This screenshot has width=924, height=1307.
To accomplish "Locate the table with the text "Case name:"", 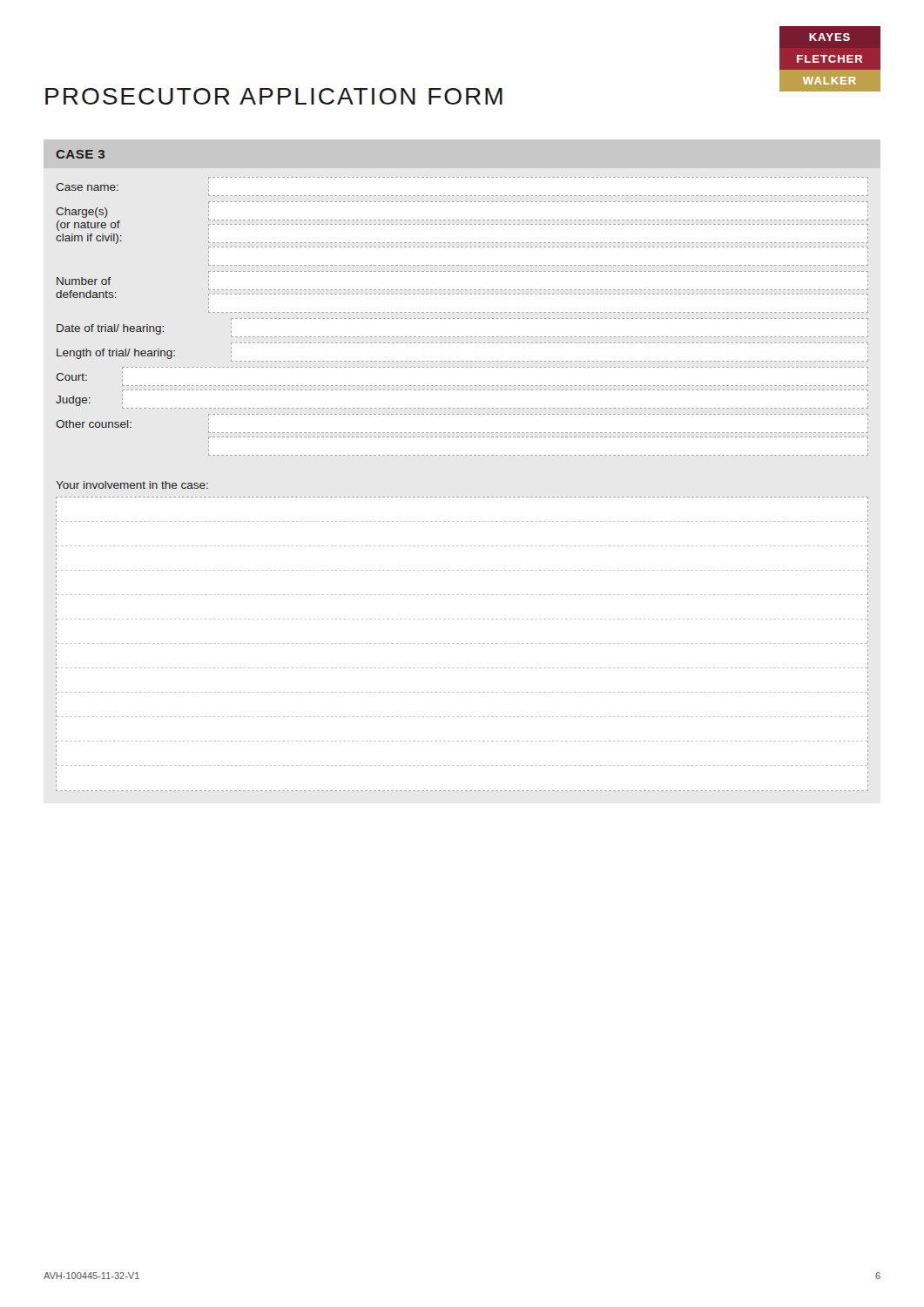I will coord(462,186).
